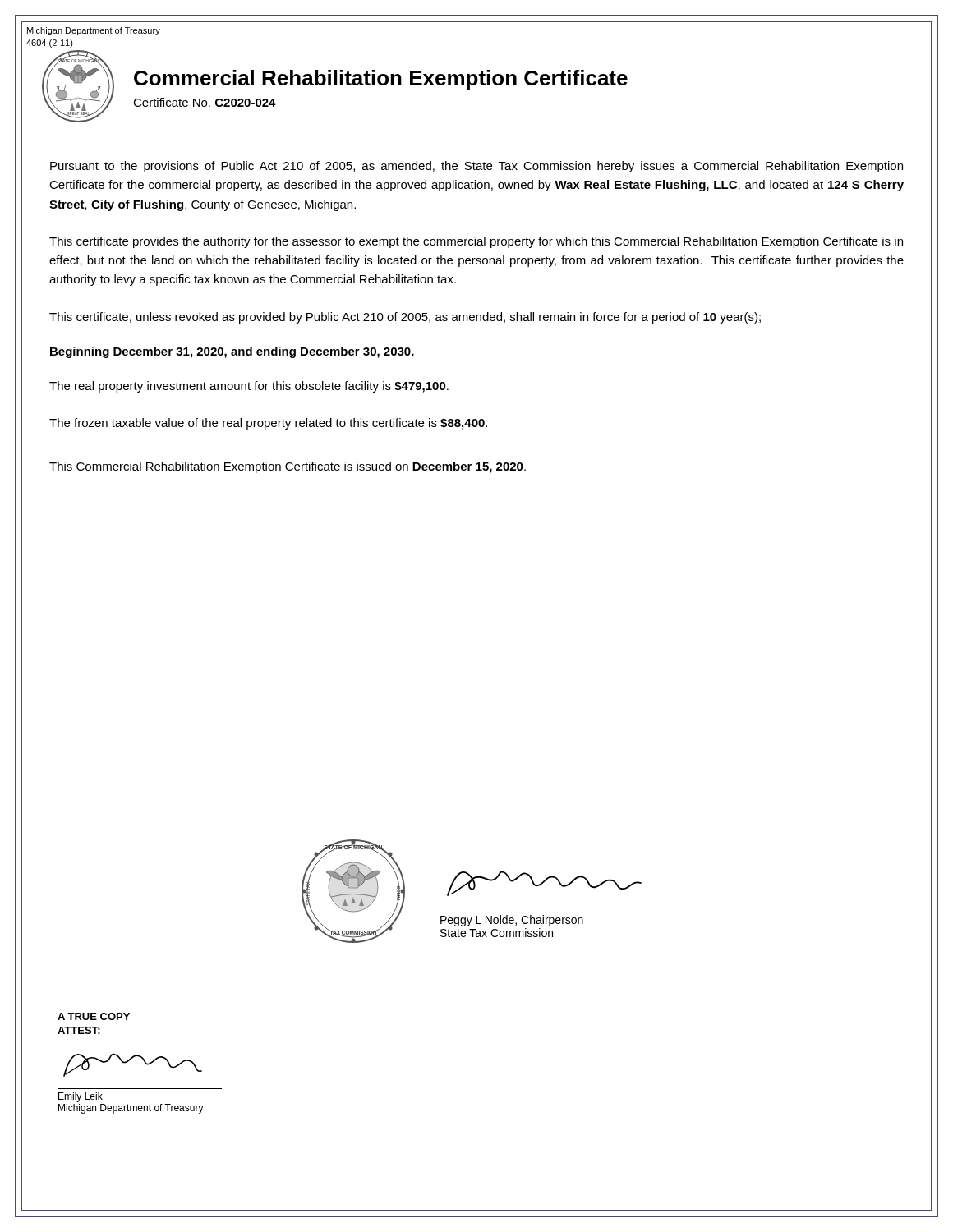Select the text block that reads "The real property"
953x1232 pixels.
(249, 385)
